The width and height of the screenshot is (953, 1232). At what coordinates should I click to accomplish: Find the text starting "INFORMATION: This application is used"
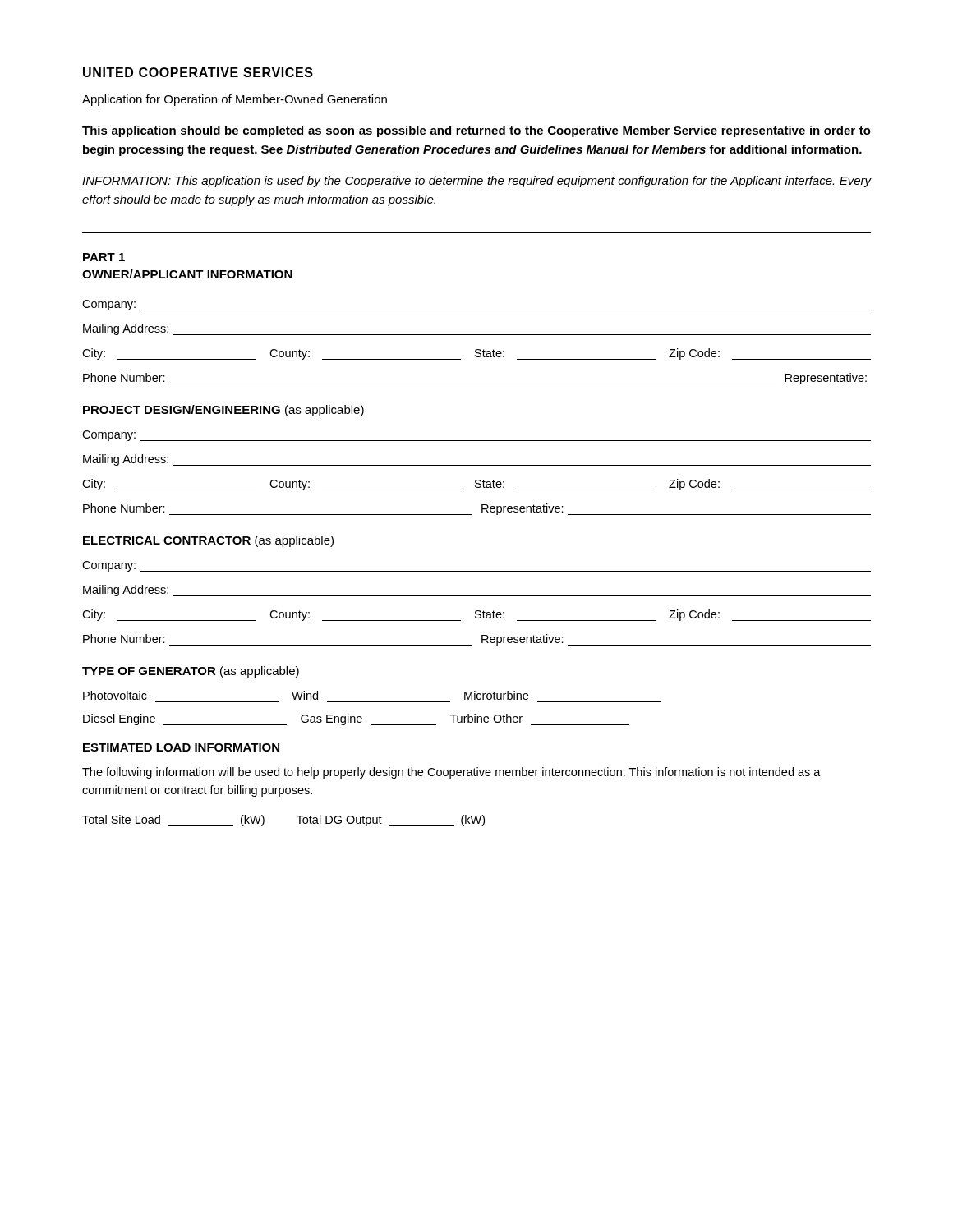(x=476, y=189)
